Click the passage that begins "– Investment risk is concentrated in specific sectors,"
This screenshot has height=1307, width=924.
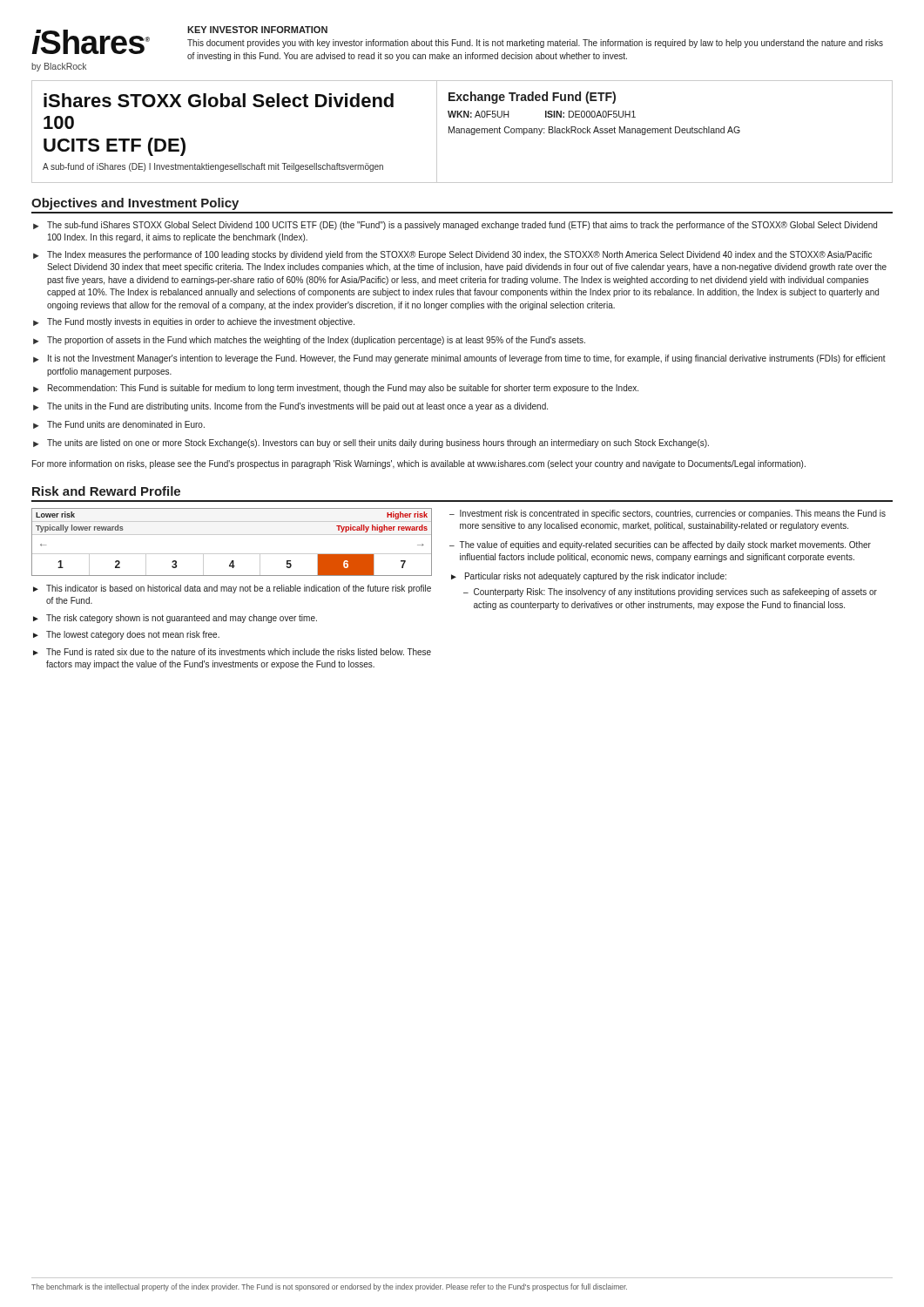(x=671, y=520)
